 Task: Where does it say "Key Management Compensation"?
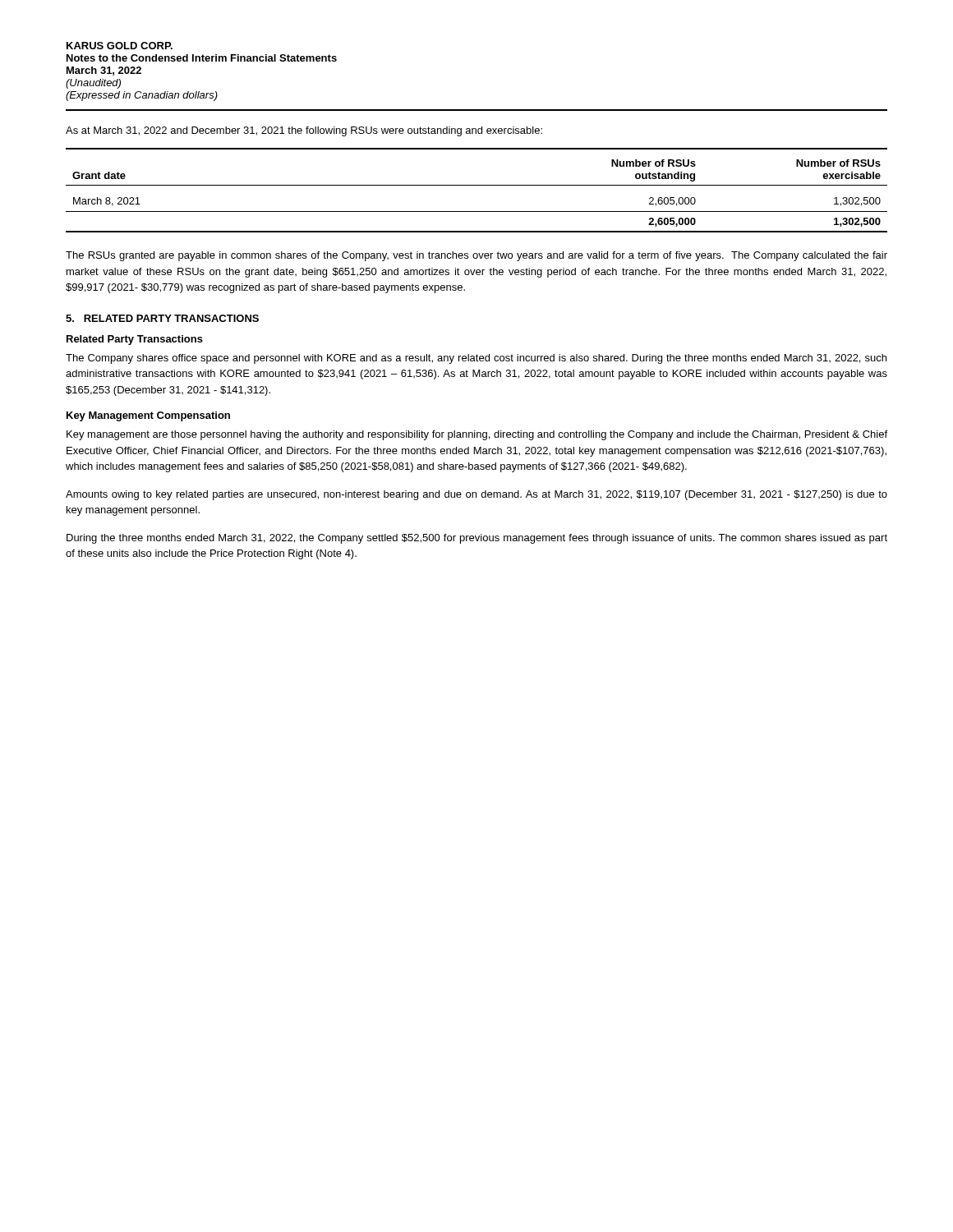coord(148,415)
